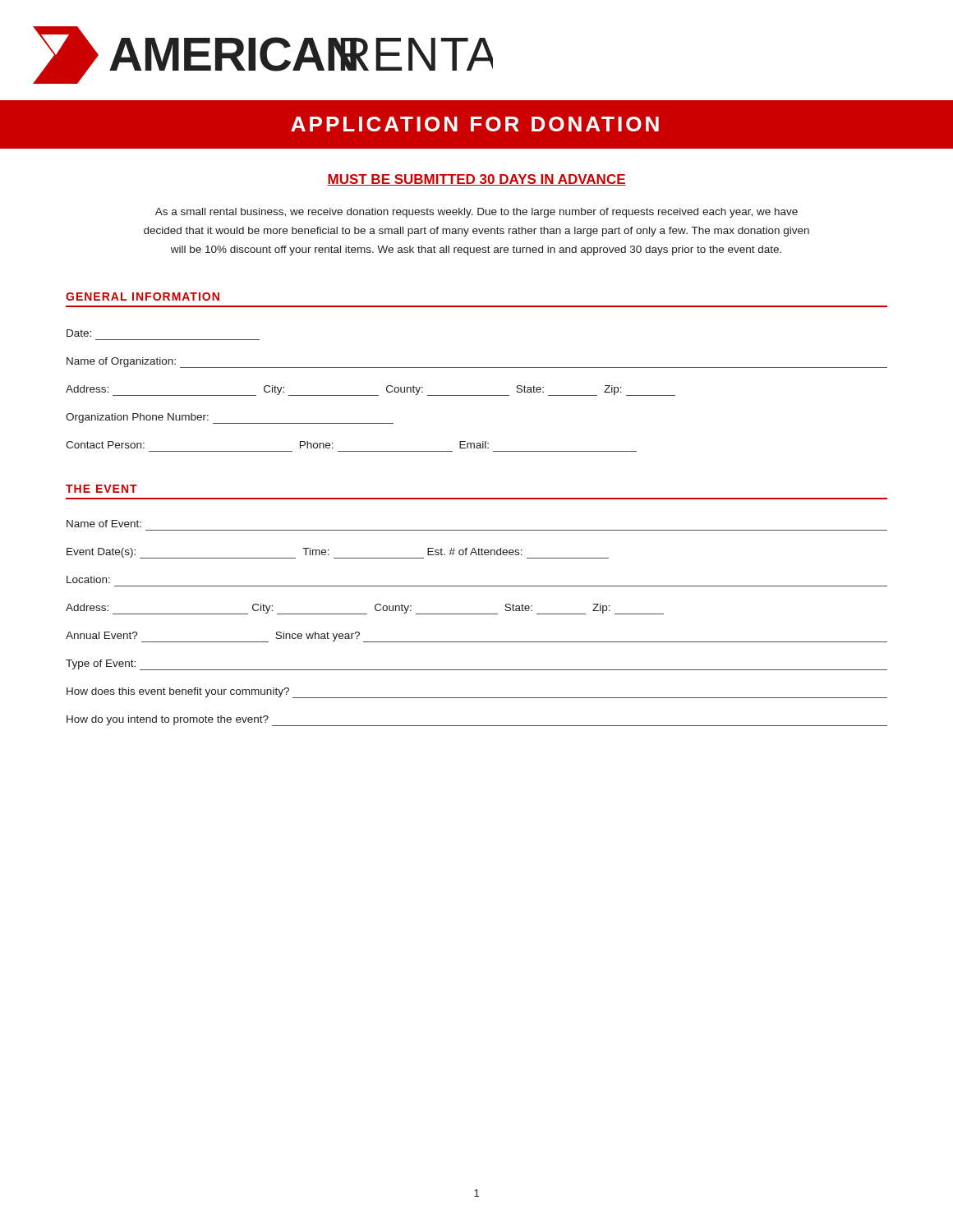Viewport: 953px width, 1232px height.
Task: Point to the element starting "THE EVENT"
Action: pos(102,489)
